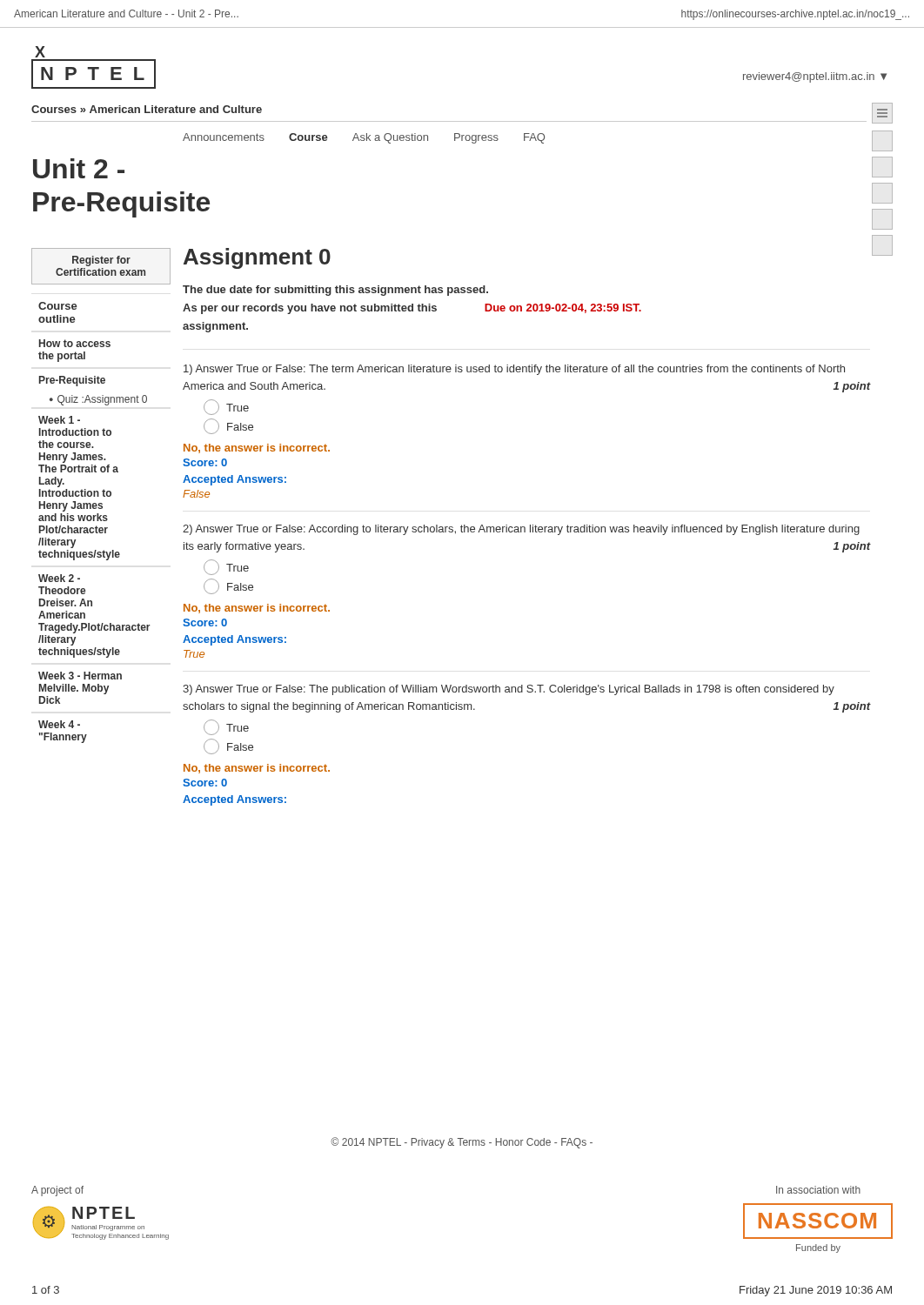This screenshot has height=1305, width=924.
Task: Find the text that says "Week 4 -"Flannery"
Action: (63, 731)
